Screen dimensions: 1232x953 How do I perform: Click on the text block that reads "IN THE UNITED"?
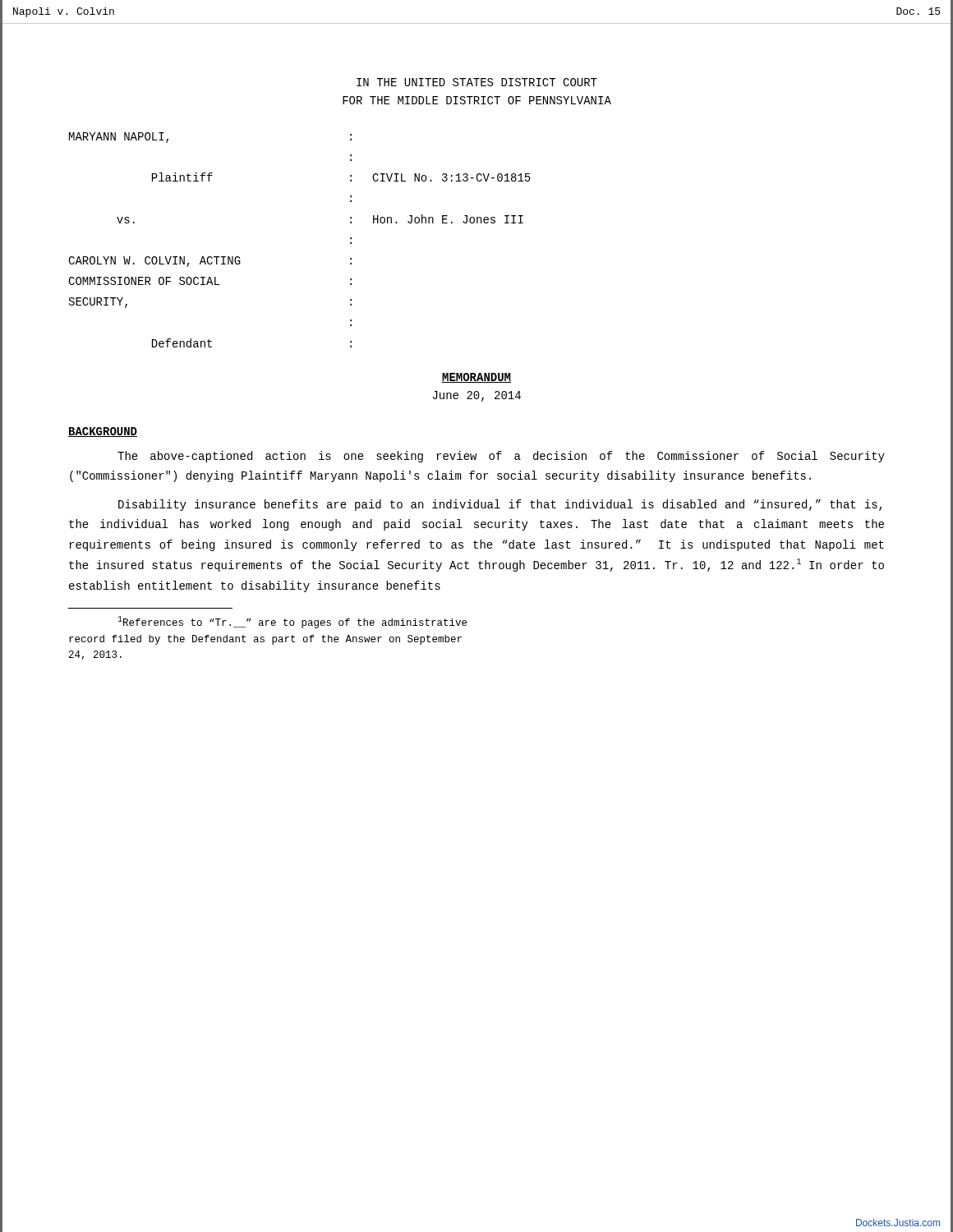(476, 92)
